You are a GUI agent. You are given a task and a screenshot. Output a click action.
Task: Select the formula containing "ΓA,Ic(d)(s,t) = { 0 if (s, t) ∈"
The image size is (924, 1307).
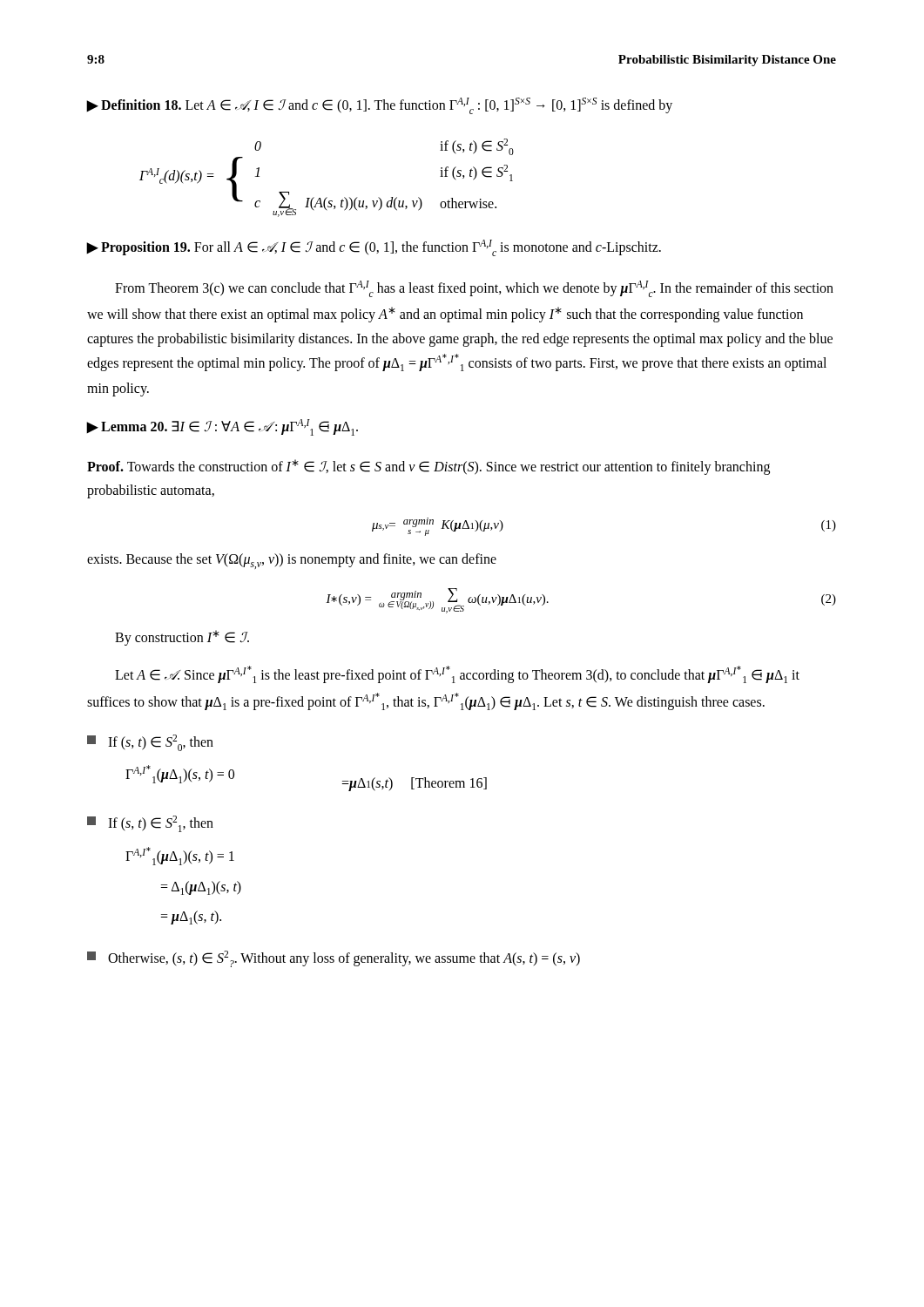(x=326, y=177)
